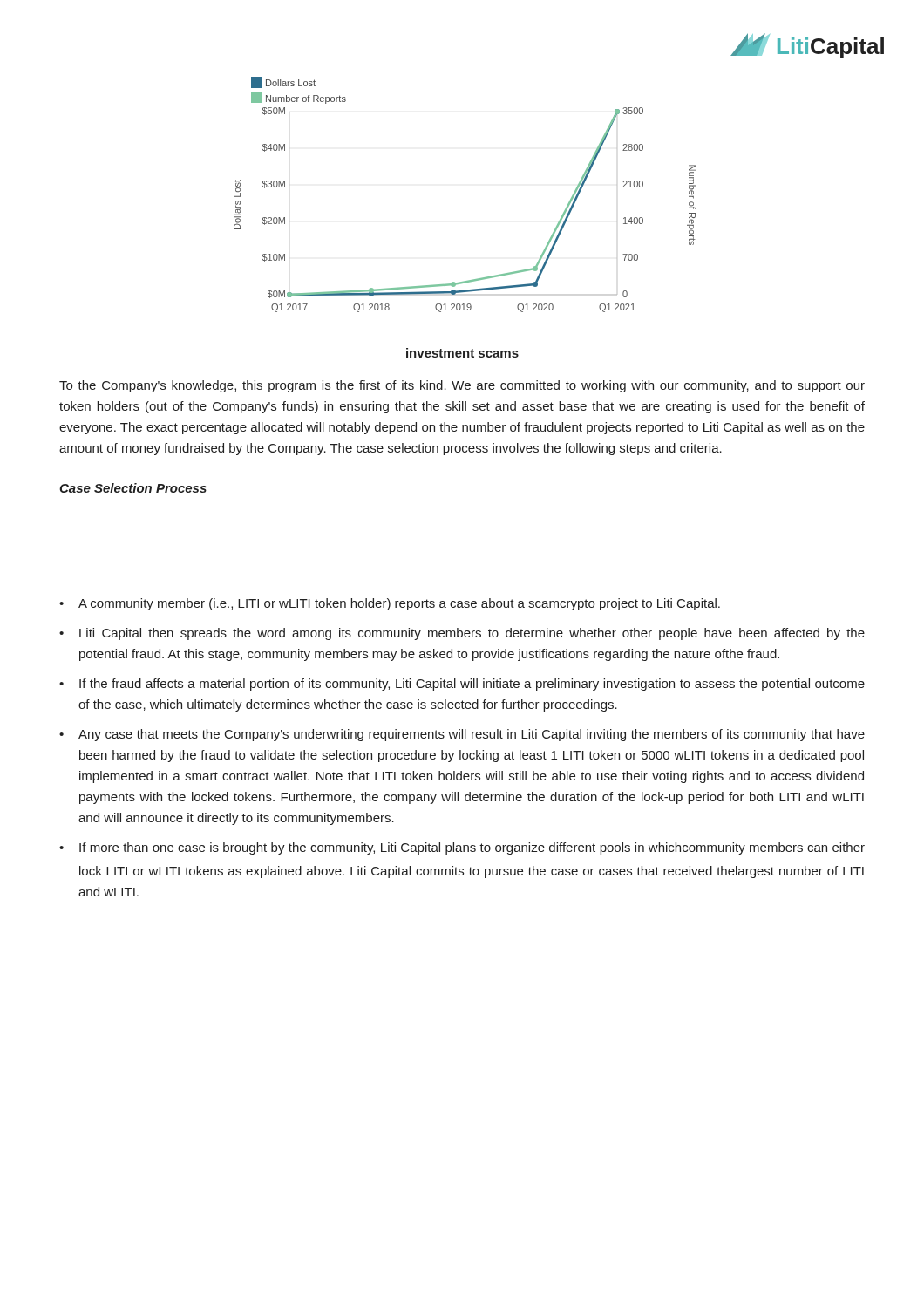Image resolution: width=924 pixels, height=1308 pixels.
Task: Click on the line chart
Action: click(462, 215)
